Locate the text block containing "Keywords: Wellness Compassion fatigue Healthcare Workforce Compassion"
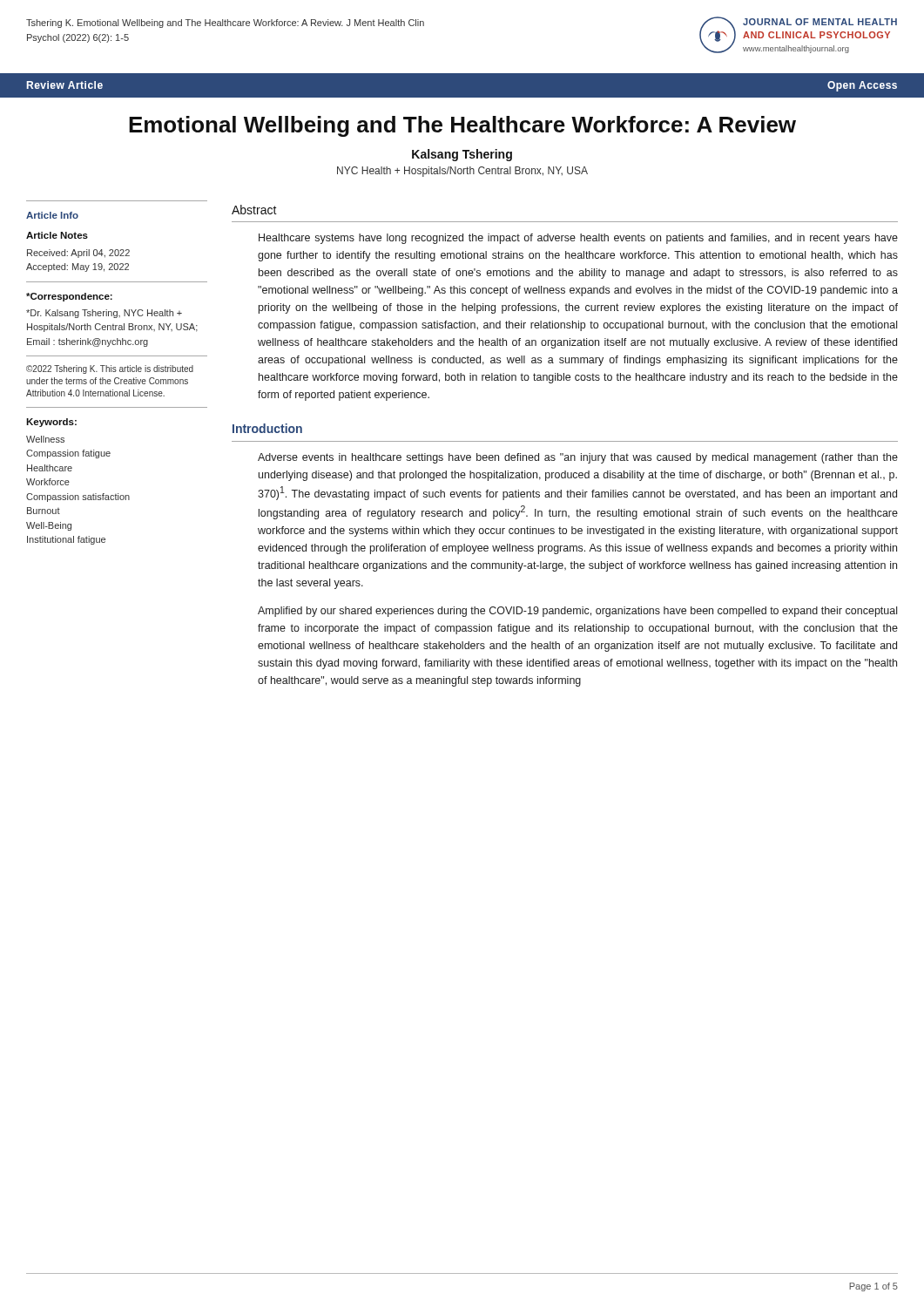The height and width of the screenshot is (1307, 924). pyautogui.click(x=51, y=423)
